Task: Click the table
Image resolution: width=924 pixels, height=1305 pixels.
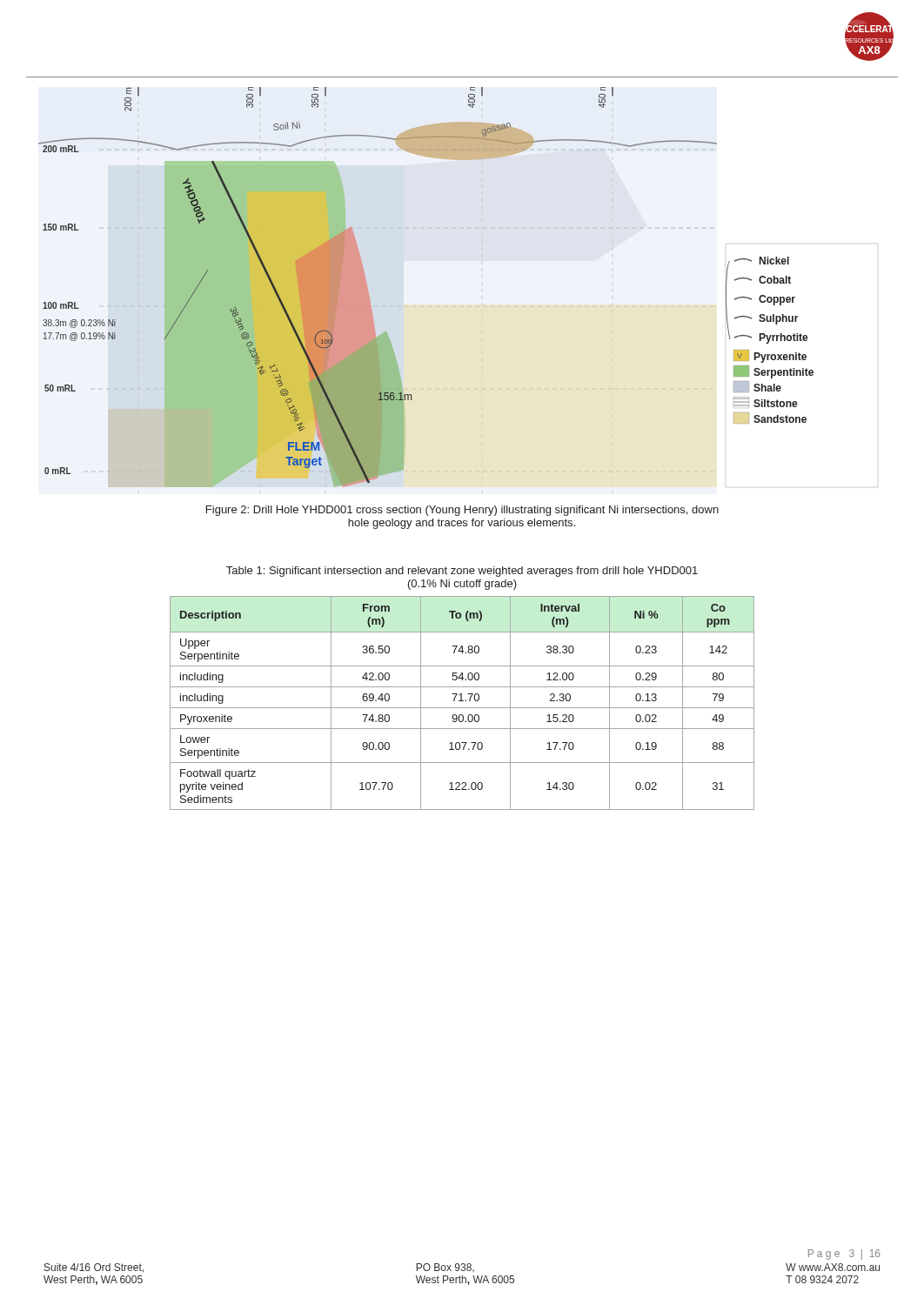Action: 462,703
